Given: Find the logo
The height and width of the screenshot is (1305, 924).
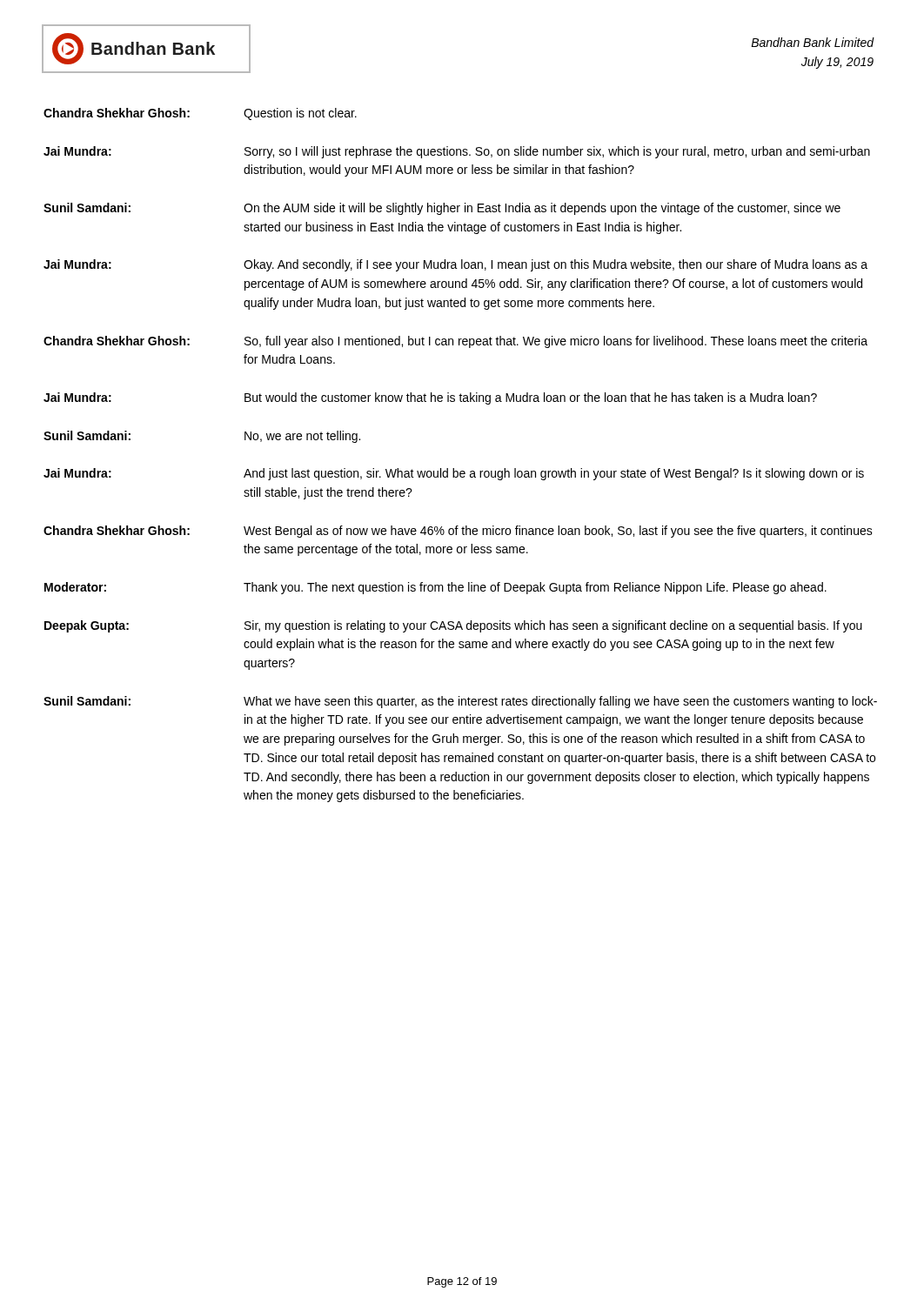Looking at the screenshot, I should [146, 49].
